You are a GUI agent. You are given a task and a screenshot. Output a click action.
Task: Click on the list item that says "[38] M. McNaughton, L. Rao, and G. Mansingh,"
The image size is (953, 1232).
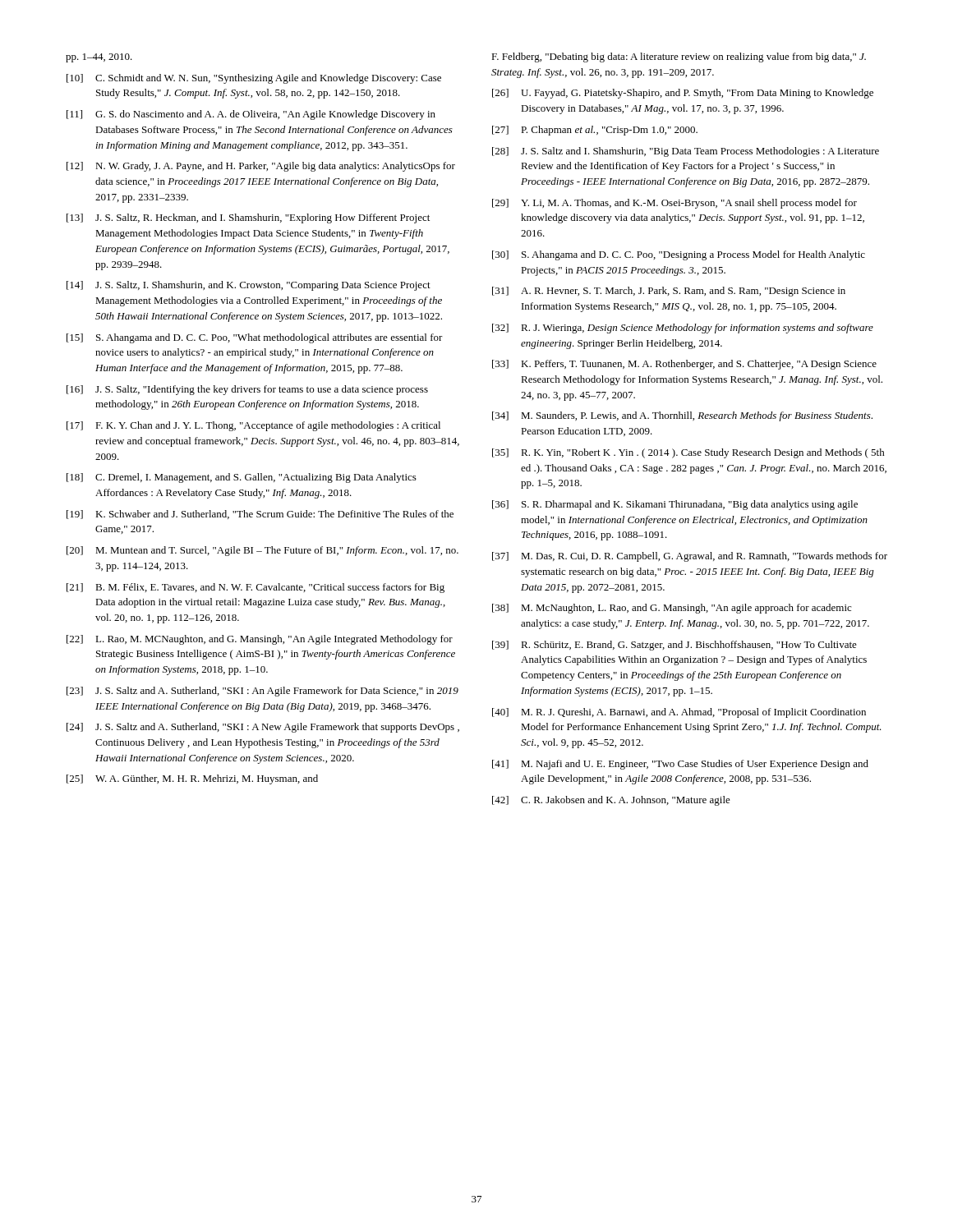[x=689, y=616]
